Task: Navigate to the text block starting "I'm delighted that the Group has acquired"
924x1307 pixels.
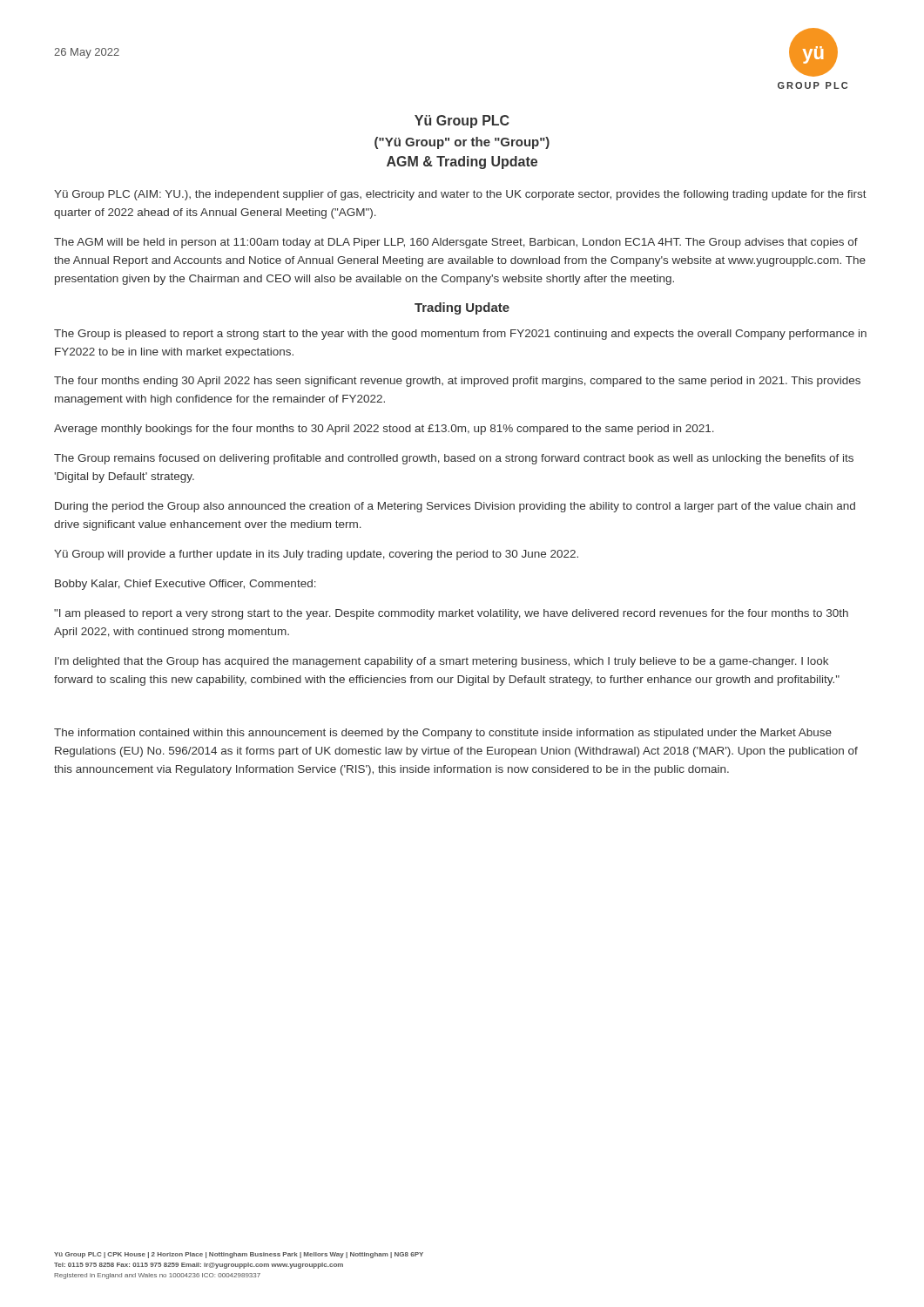Action: (447, 670)
